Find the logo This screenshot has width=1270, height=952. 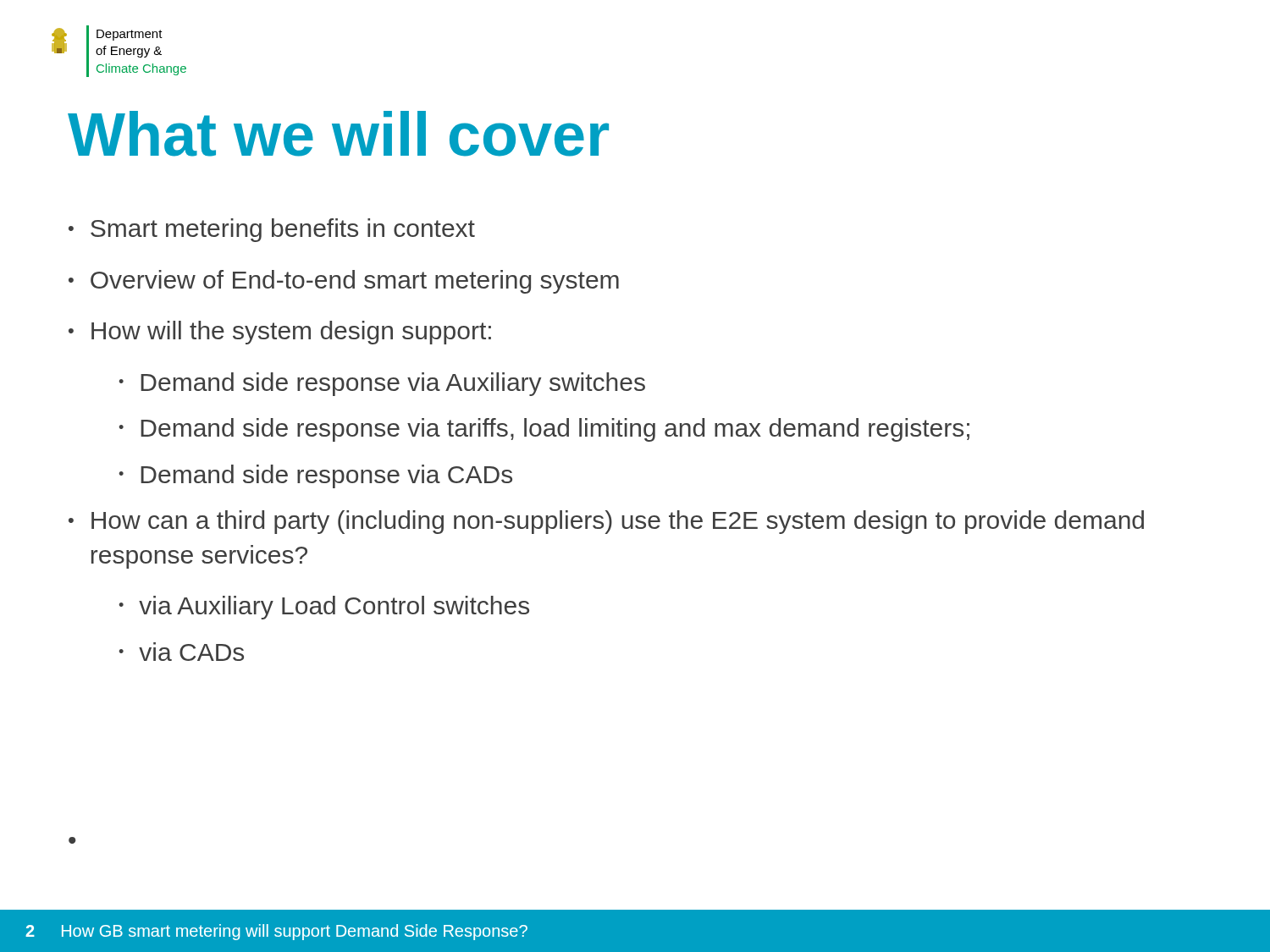click(x=114, y=50)
